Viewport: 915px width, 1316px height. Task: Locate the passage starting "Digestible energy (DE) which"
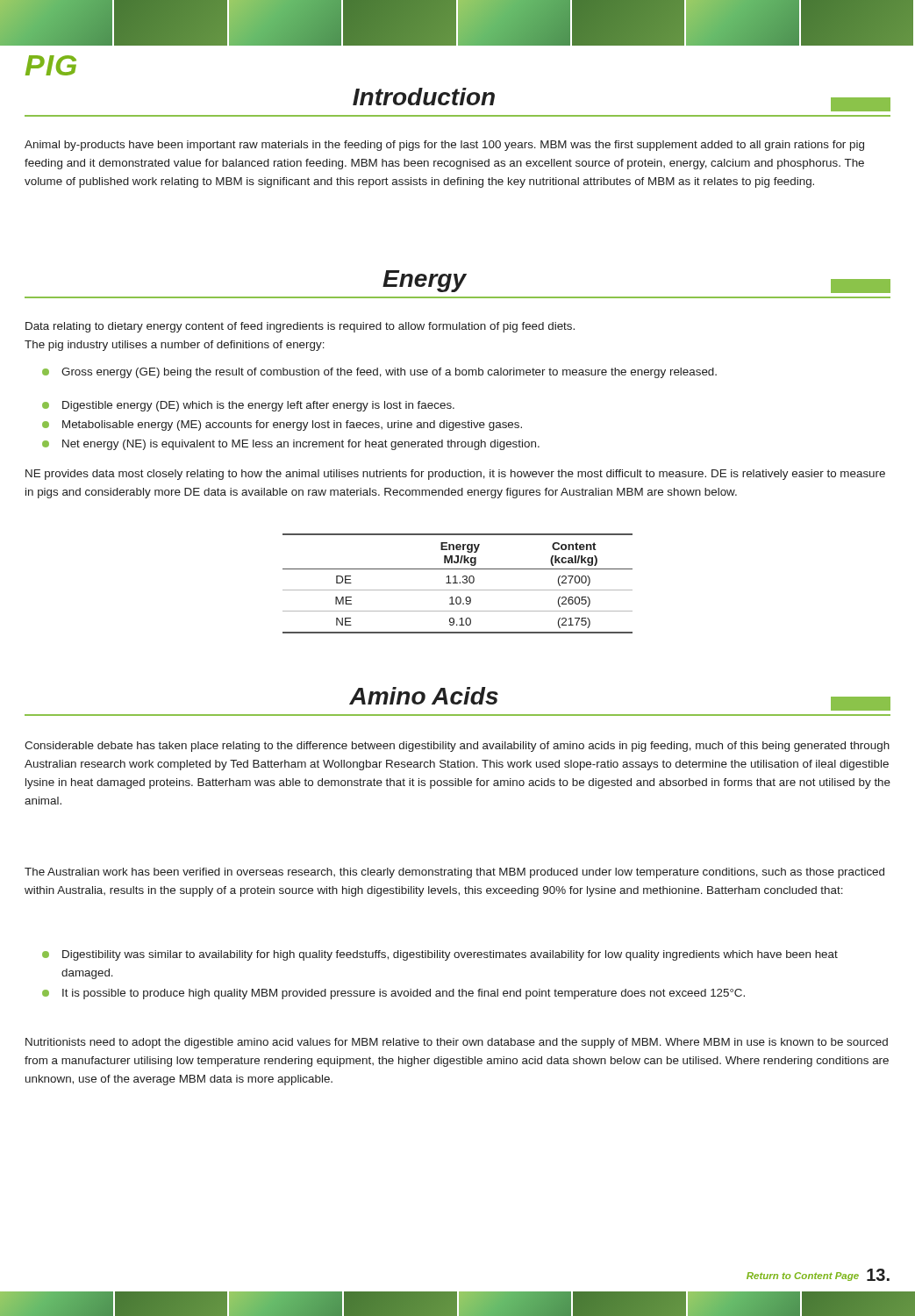point(248,406)
